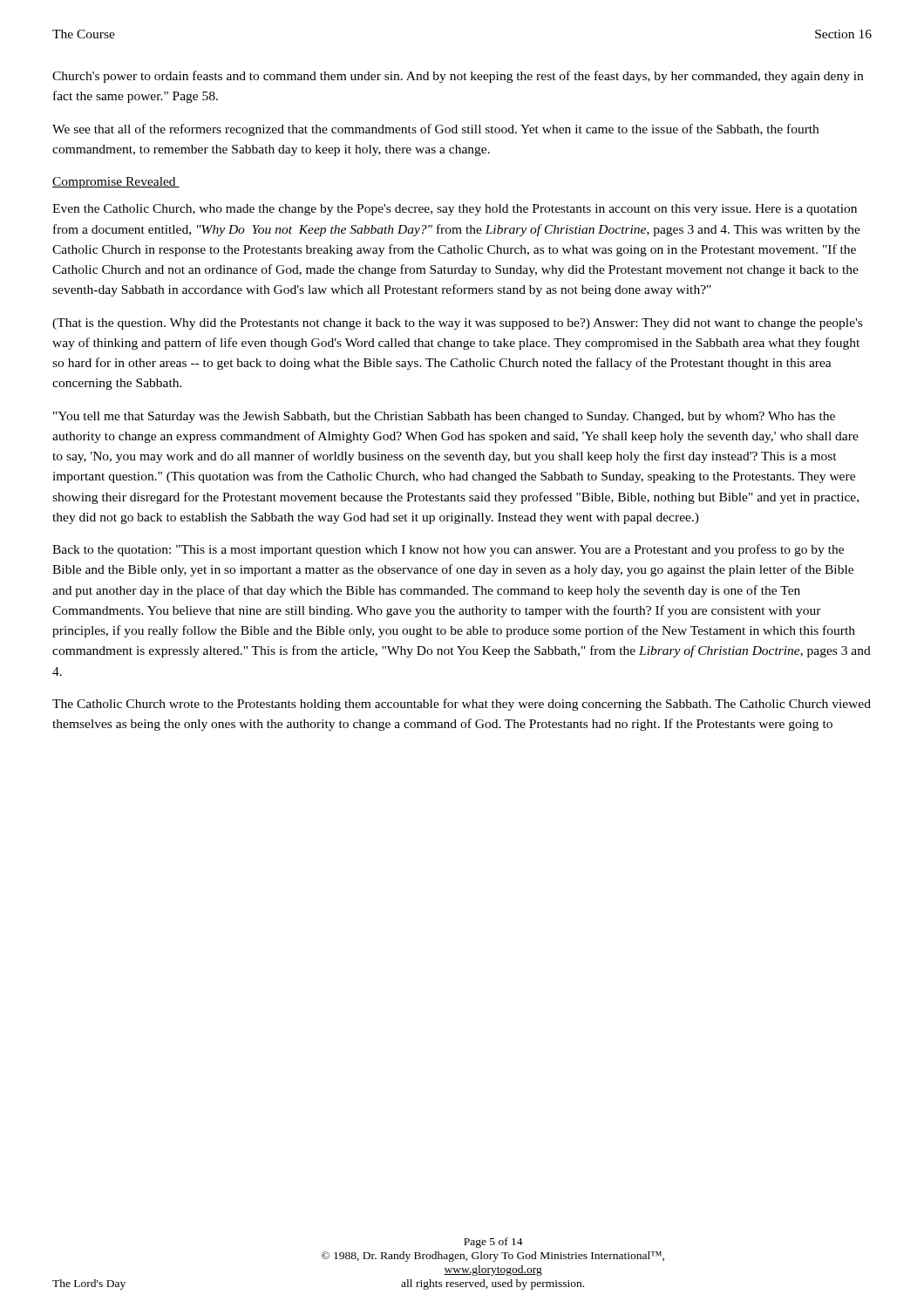924x1308 pixels.
Task: Locate the block of text that opens with "Even the Catholic Church, who made the change"
Action: pos(462,249)
